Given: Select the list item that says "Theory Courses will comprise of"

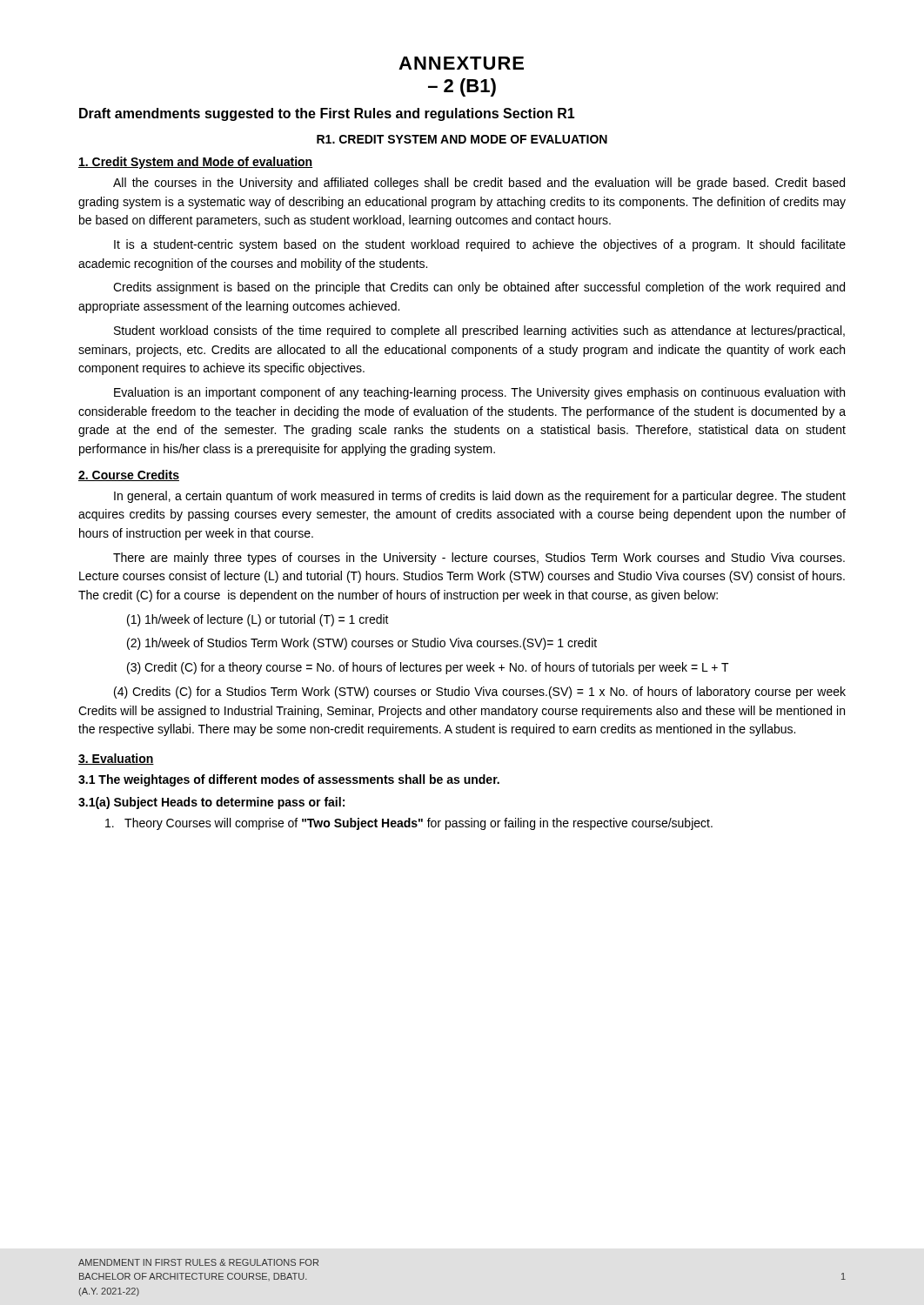Looking at the screenshot, I should pos(409,823).
